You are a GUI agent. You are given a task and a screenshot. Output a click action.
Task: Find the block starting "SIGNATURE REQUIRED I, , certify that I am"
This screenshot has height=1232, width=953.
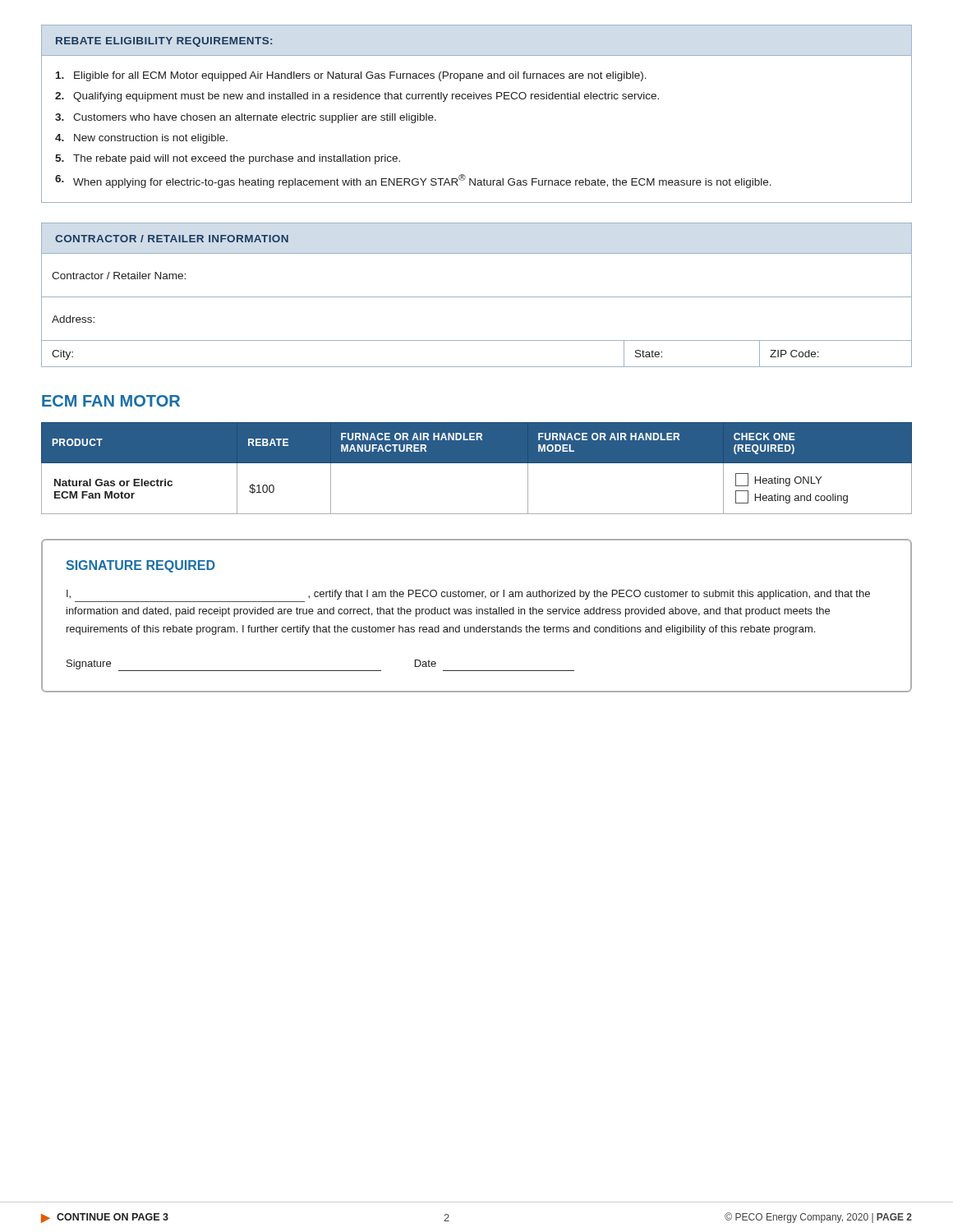click(x=476, y=616)
